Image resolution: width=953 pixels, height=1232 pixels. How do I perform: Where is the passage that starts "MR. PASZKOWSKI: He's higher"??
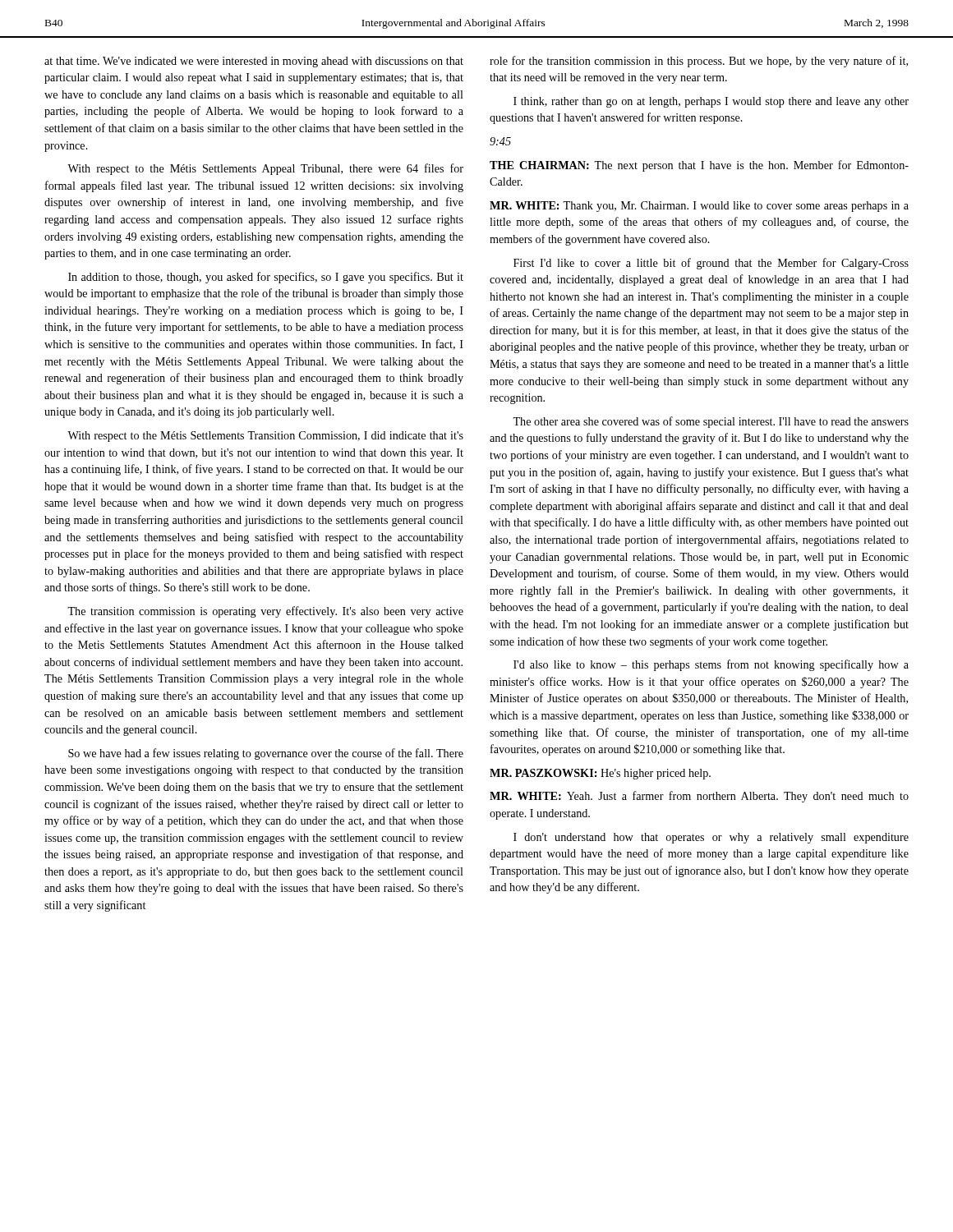tap(699, 773)
